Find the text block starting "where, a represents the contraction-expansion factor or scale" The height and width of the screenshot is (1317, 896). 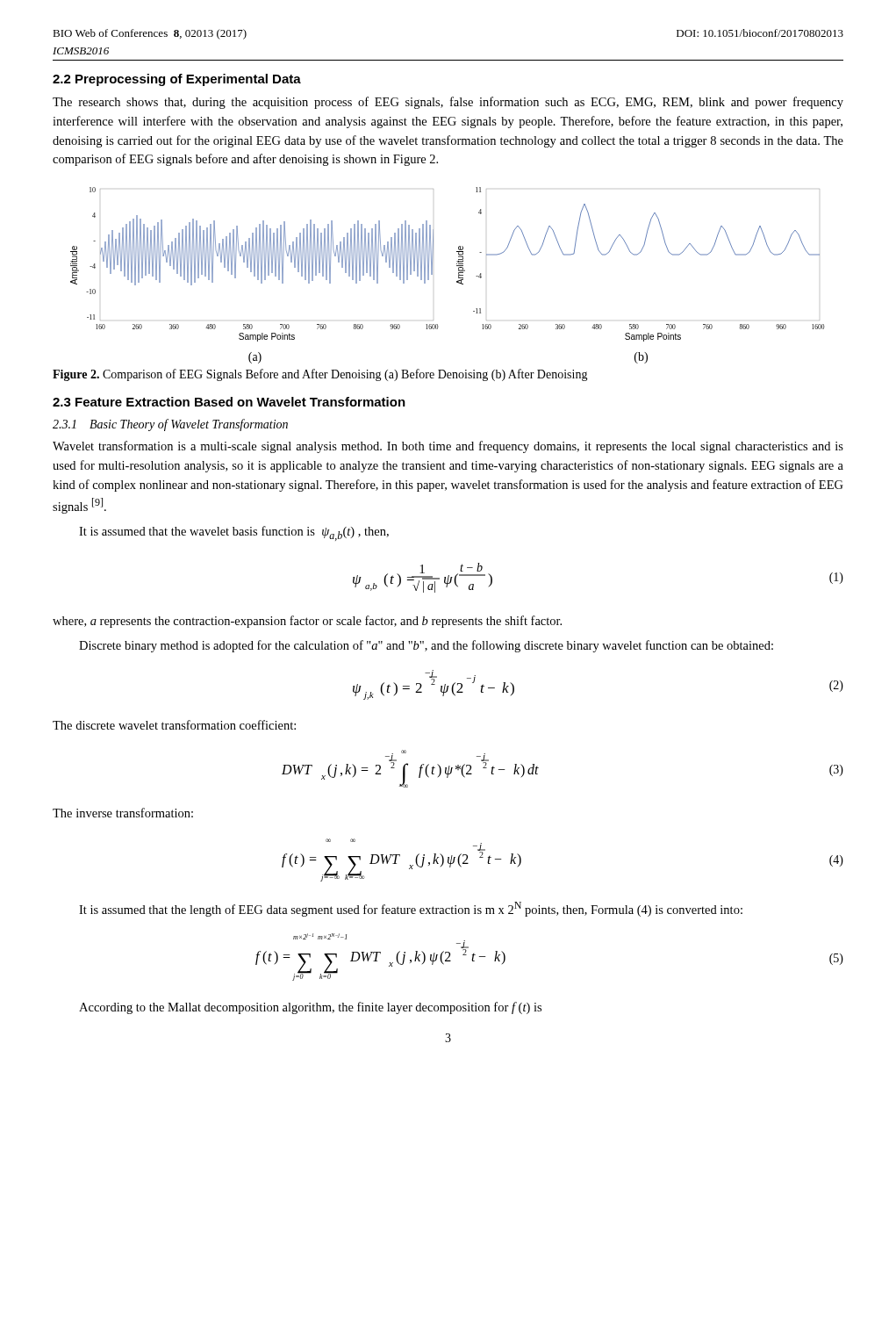tap(308, 621)
